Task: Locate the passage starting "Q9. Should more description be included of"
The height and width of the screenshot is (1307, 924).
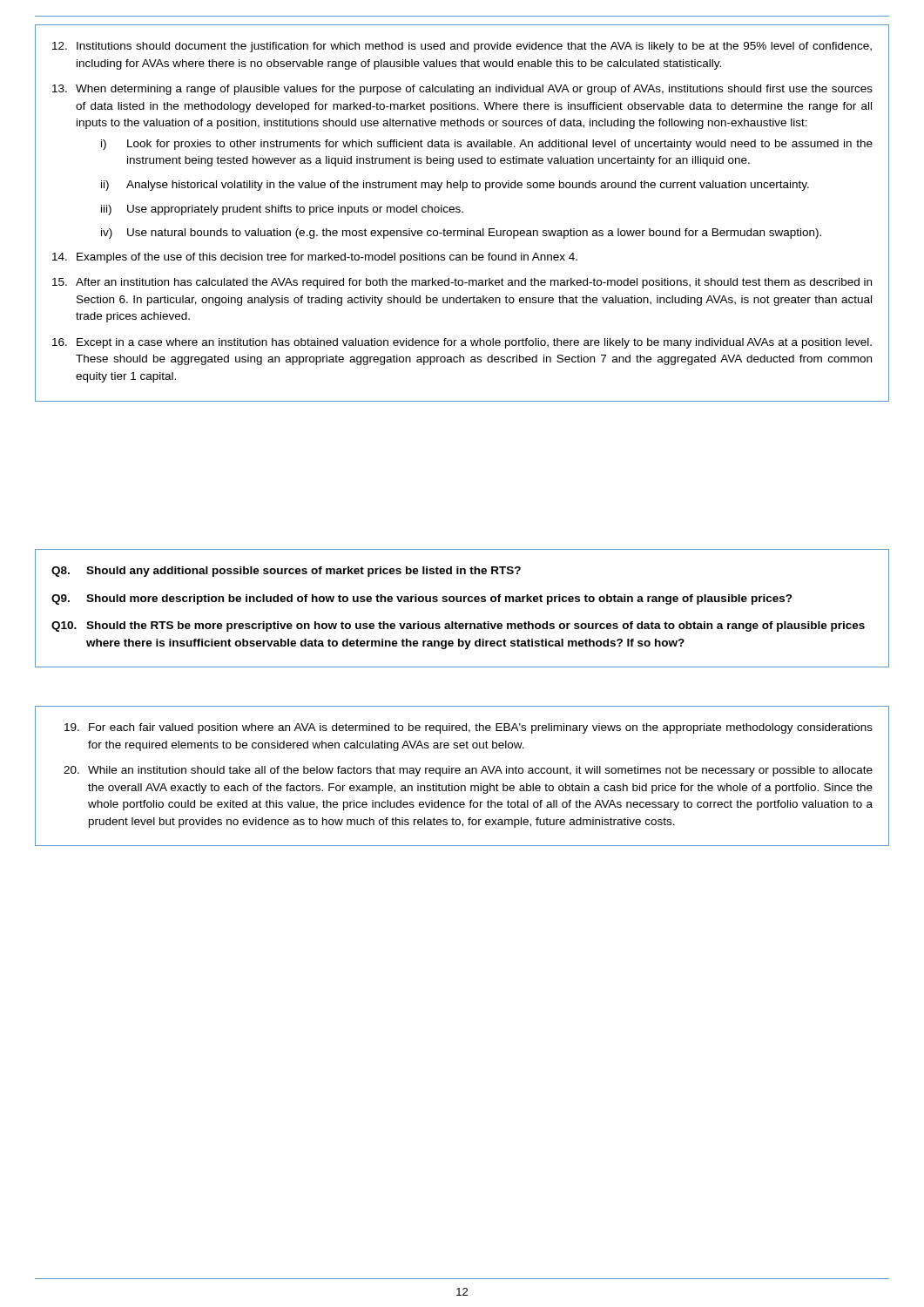Action: point(462,598)
